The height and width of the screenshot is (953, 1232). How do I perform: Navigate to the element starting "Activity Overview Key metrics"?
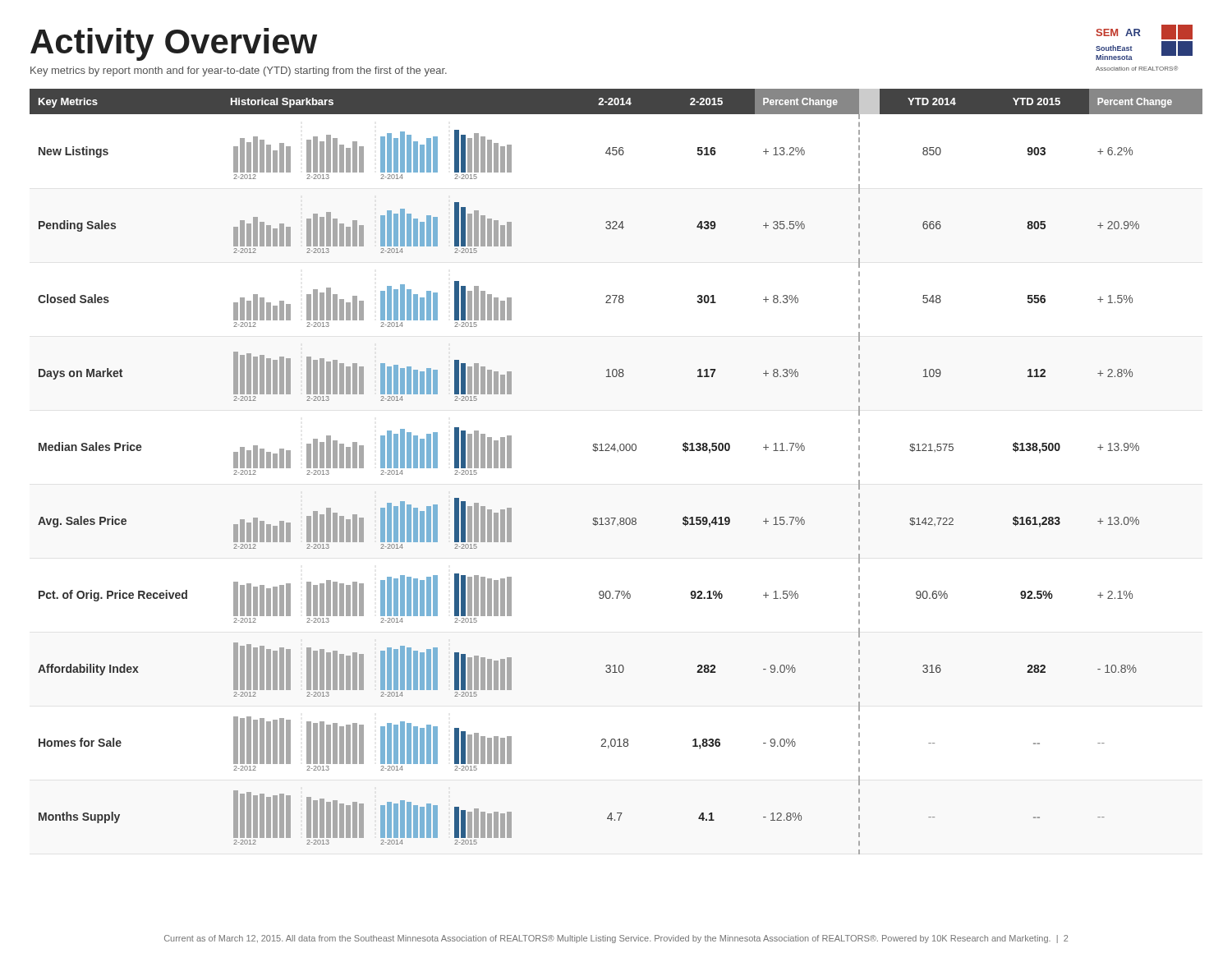[238, 50]
